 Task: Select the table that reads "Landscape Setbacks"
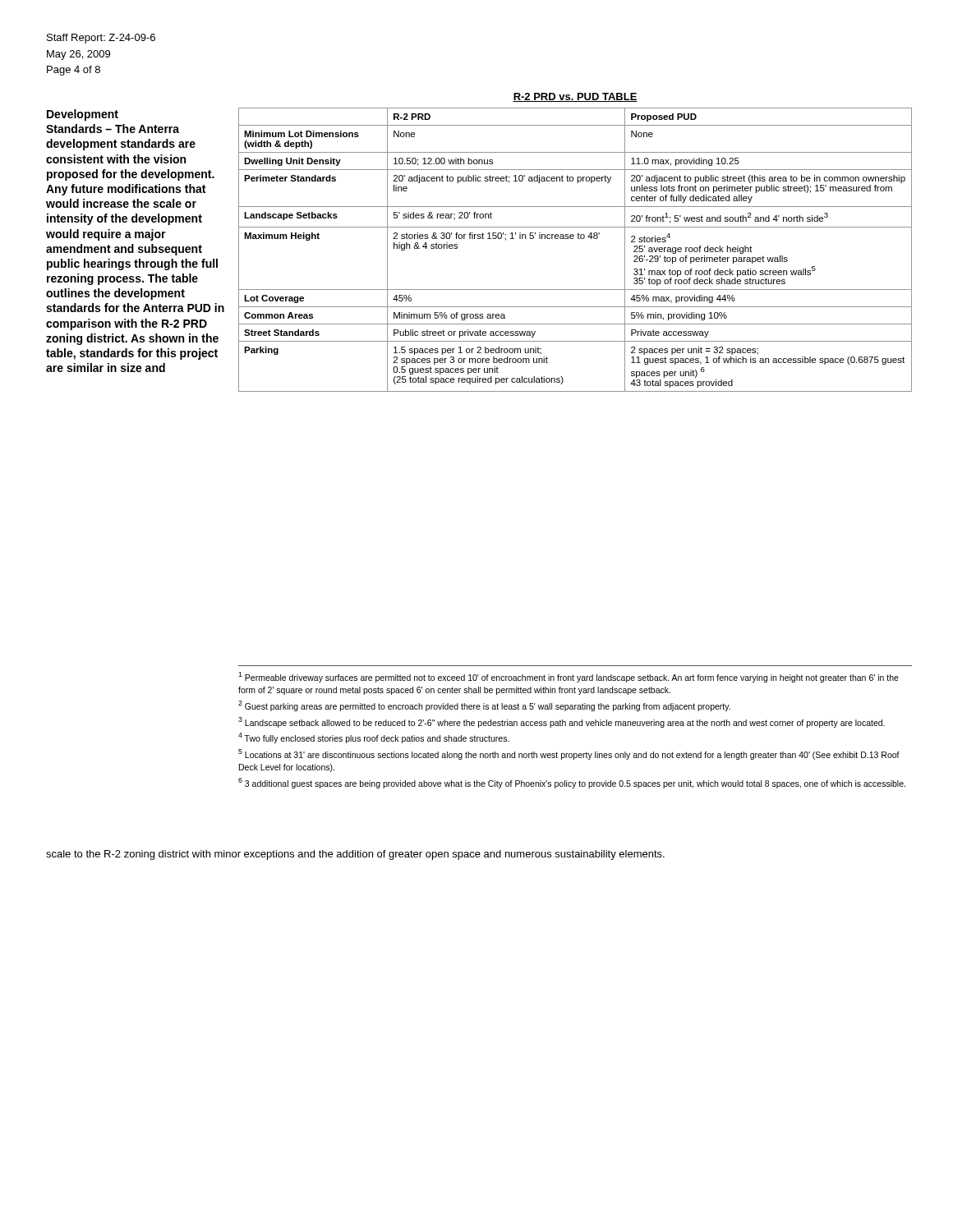click(x=575, y=250)
